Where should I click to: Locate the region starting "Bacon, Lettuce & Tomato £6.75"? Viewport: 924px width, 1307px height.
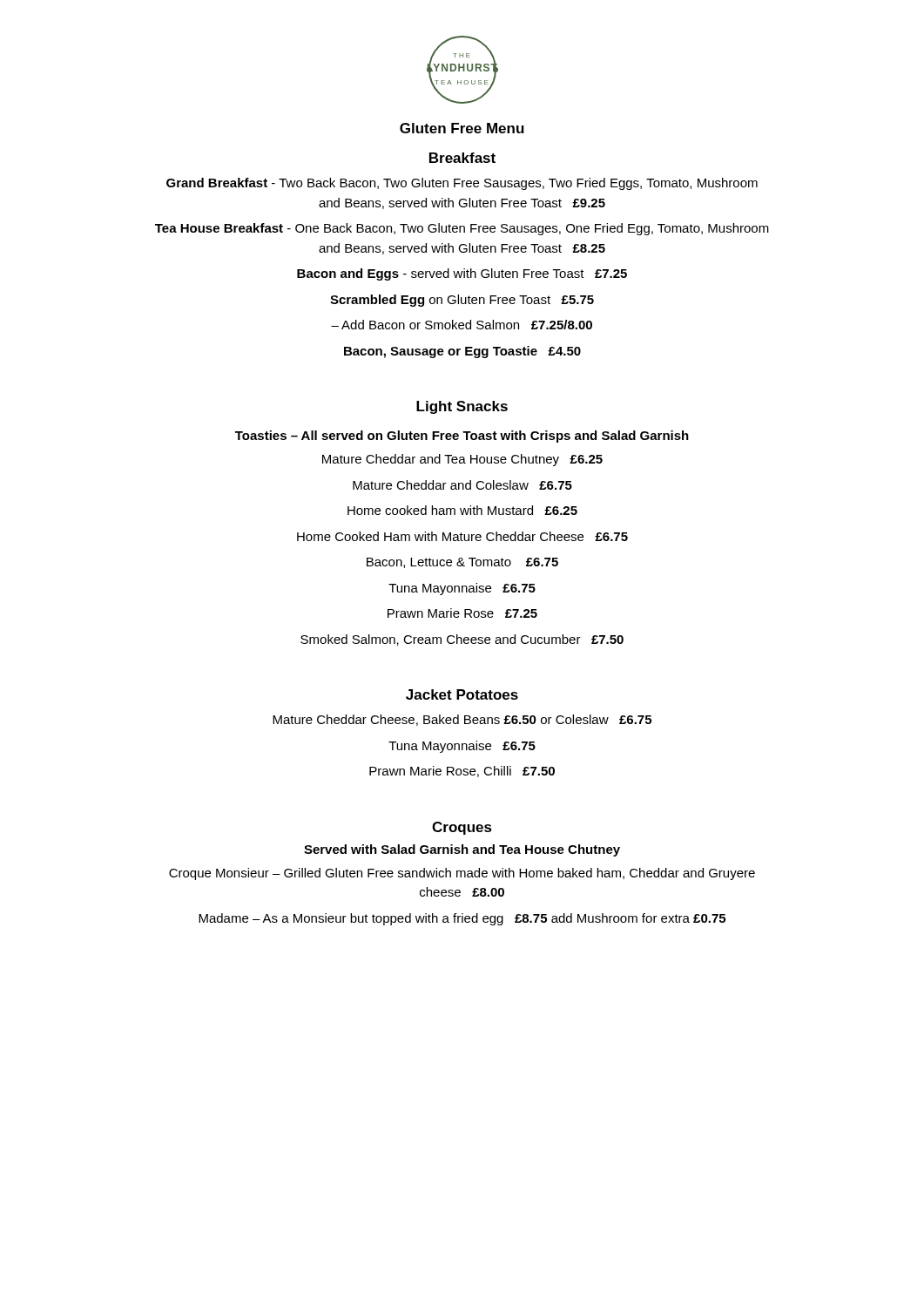click(462, 562)
